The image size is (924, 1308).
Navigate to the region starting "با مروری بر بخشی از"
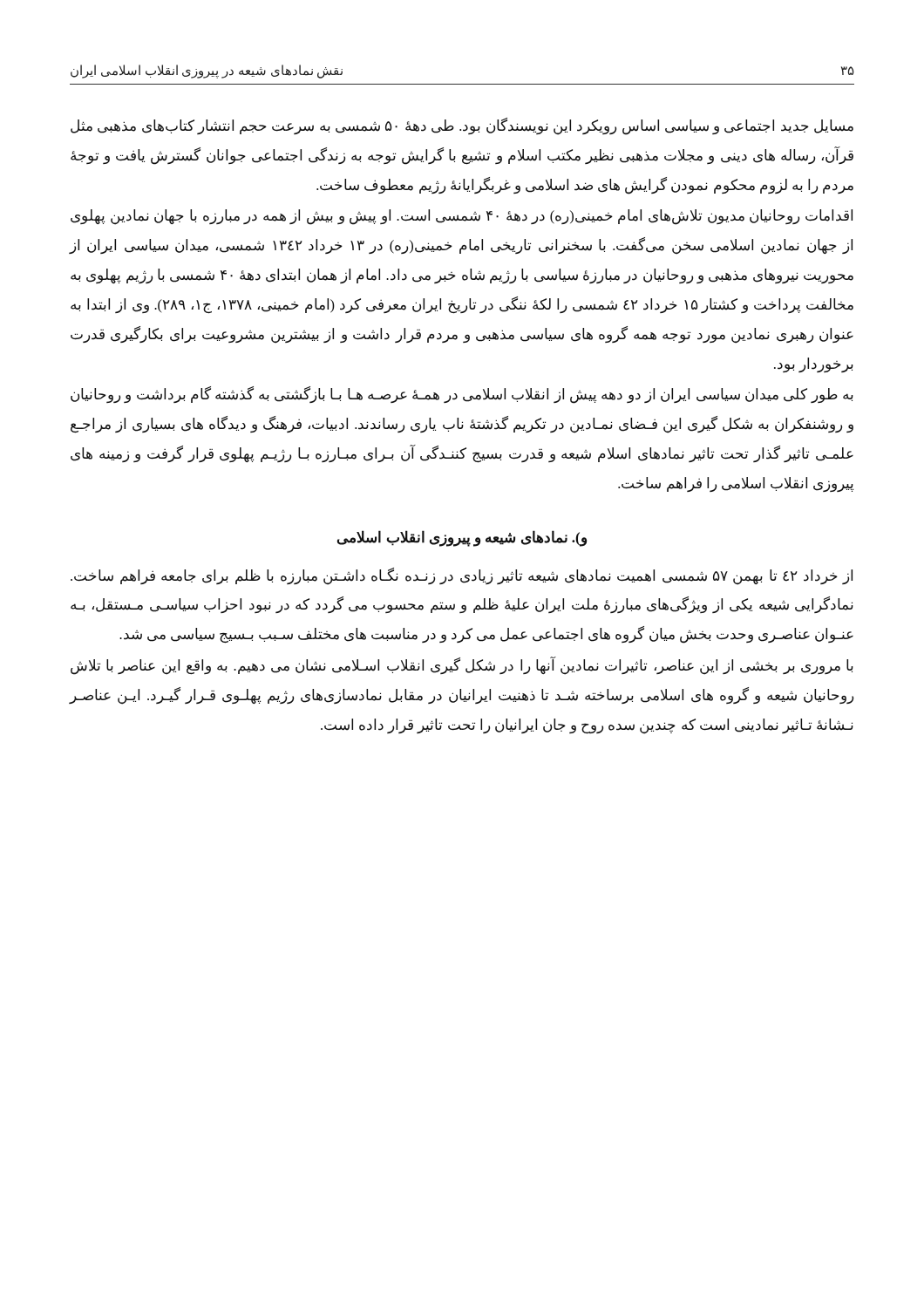[462, 695]
